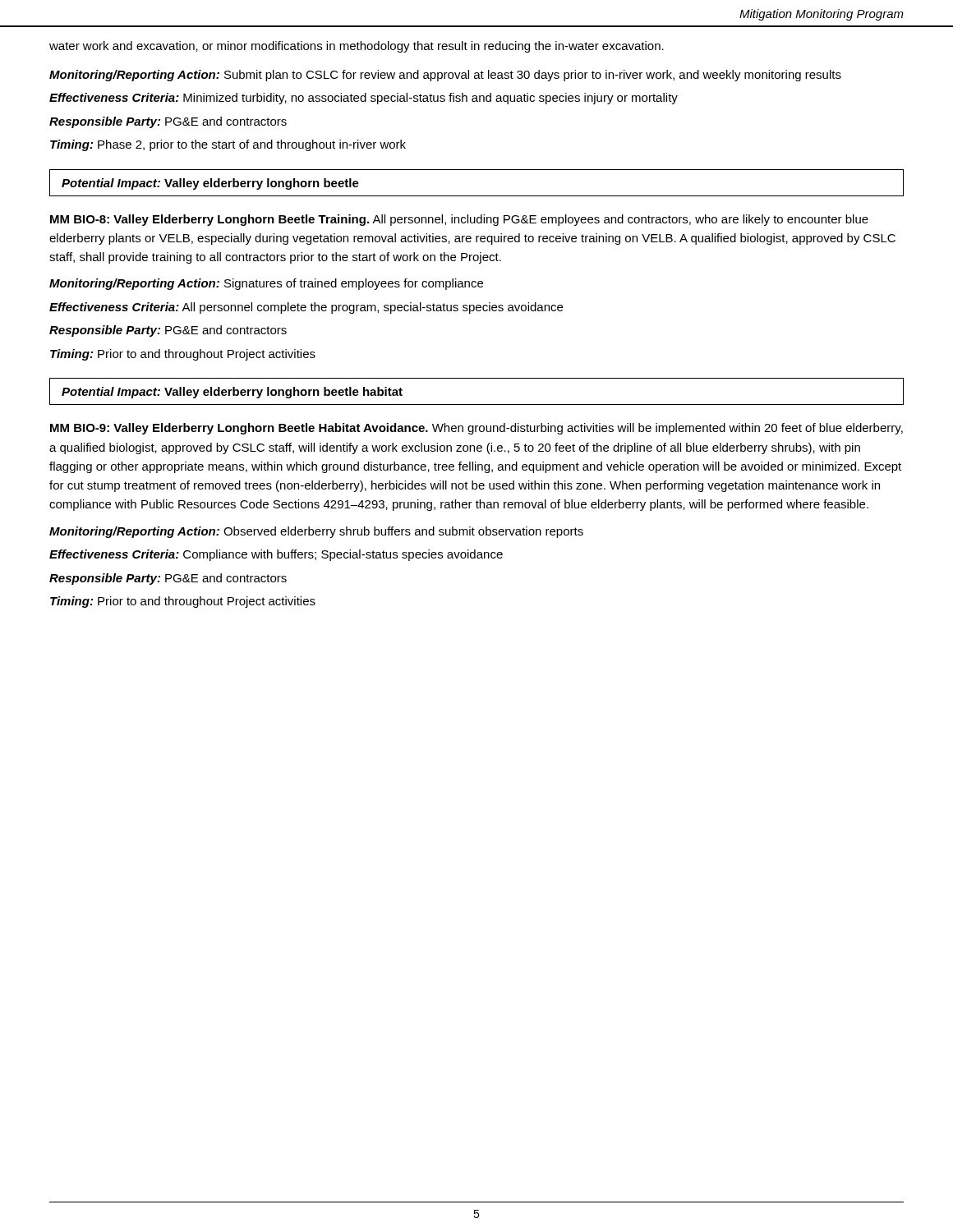Point to the text block starting "Monitoring/Reporting Action: Observed elderberry"
Screen dimensions: 1232x953
click(x=316, y=531)
